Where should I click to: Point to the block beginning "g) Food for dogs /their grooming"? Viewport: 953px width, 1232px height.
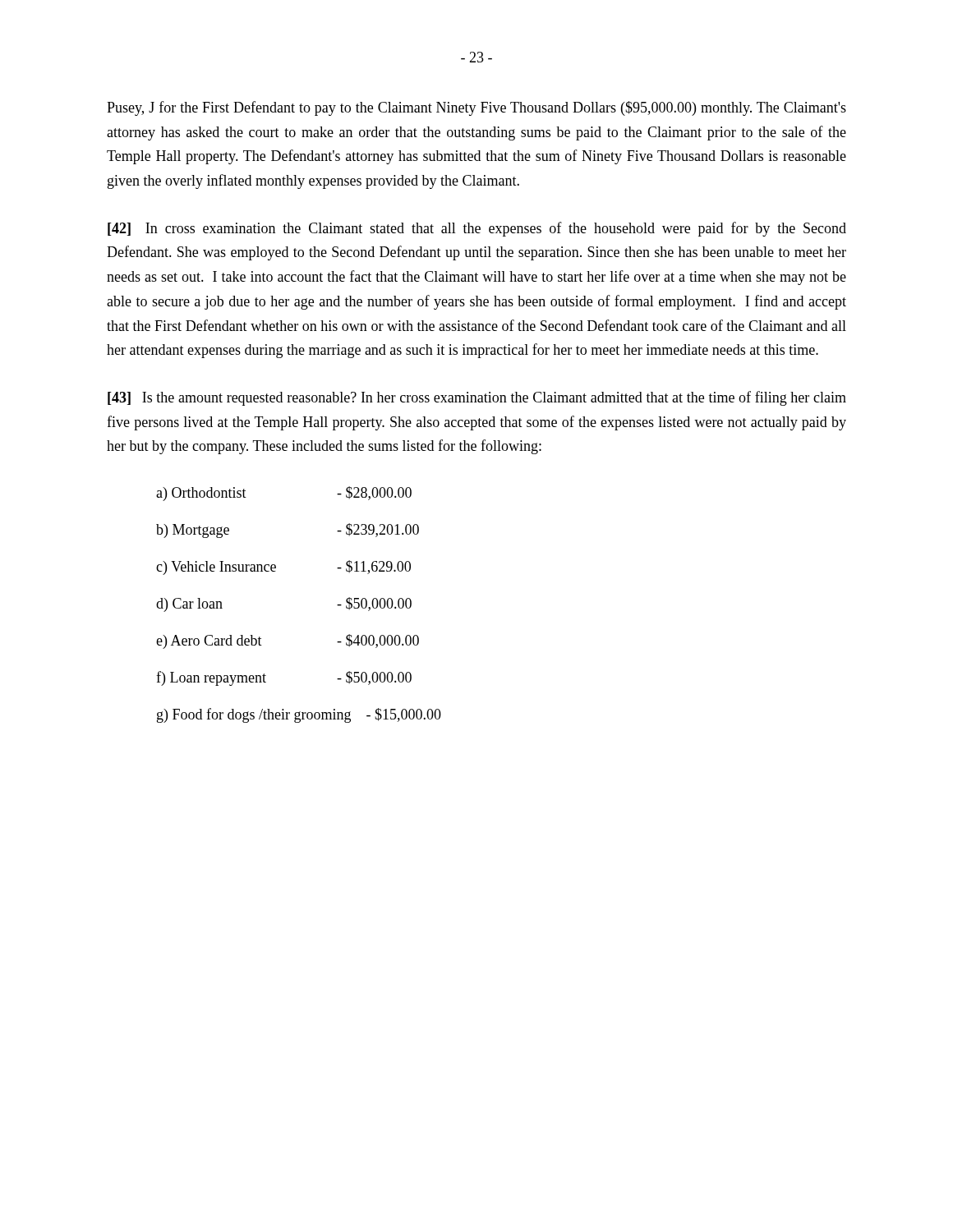[x=299, y=714]
